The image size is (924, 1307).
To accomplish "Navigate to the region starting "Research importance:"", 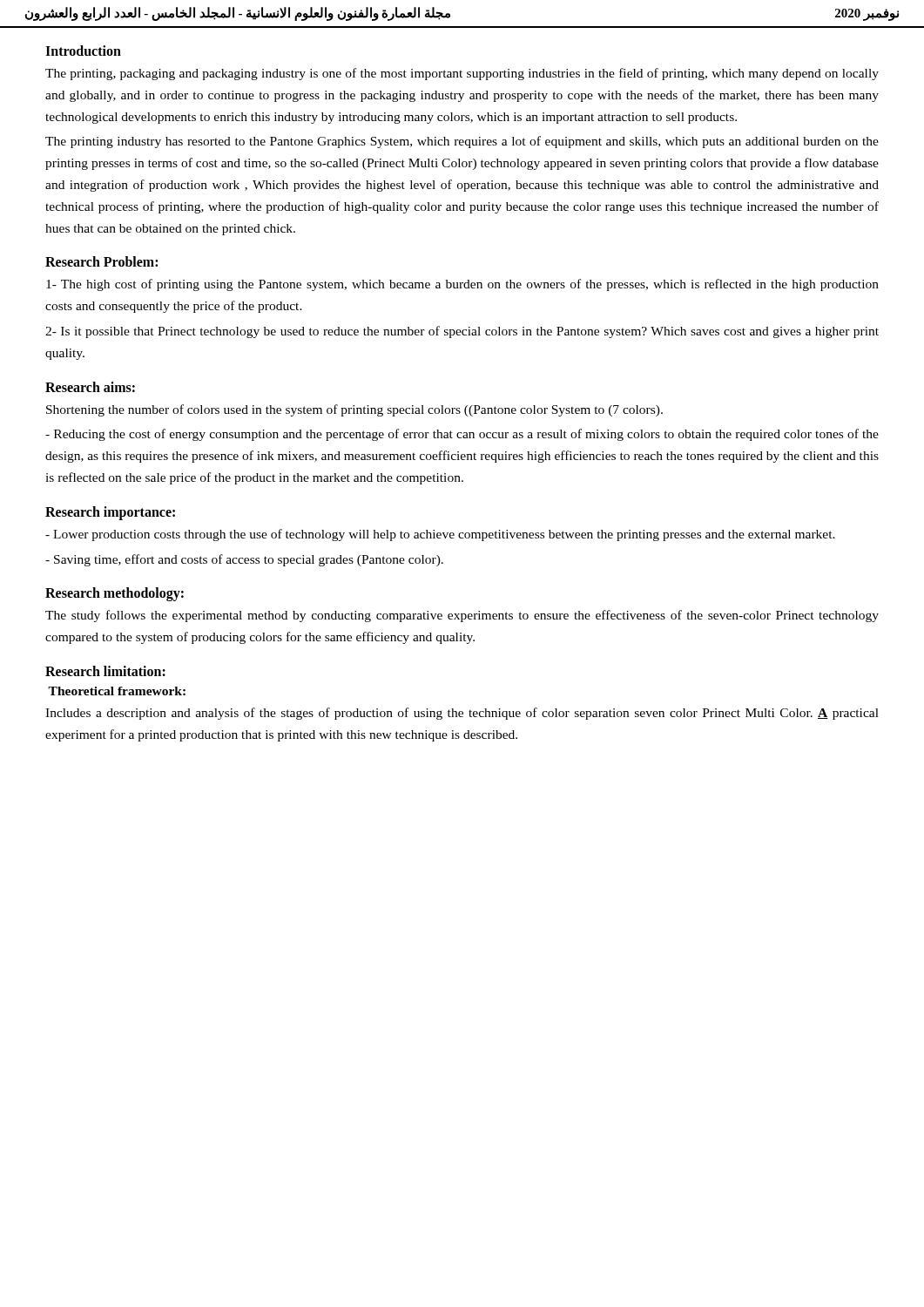I will click(111, 512).
